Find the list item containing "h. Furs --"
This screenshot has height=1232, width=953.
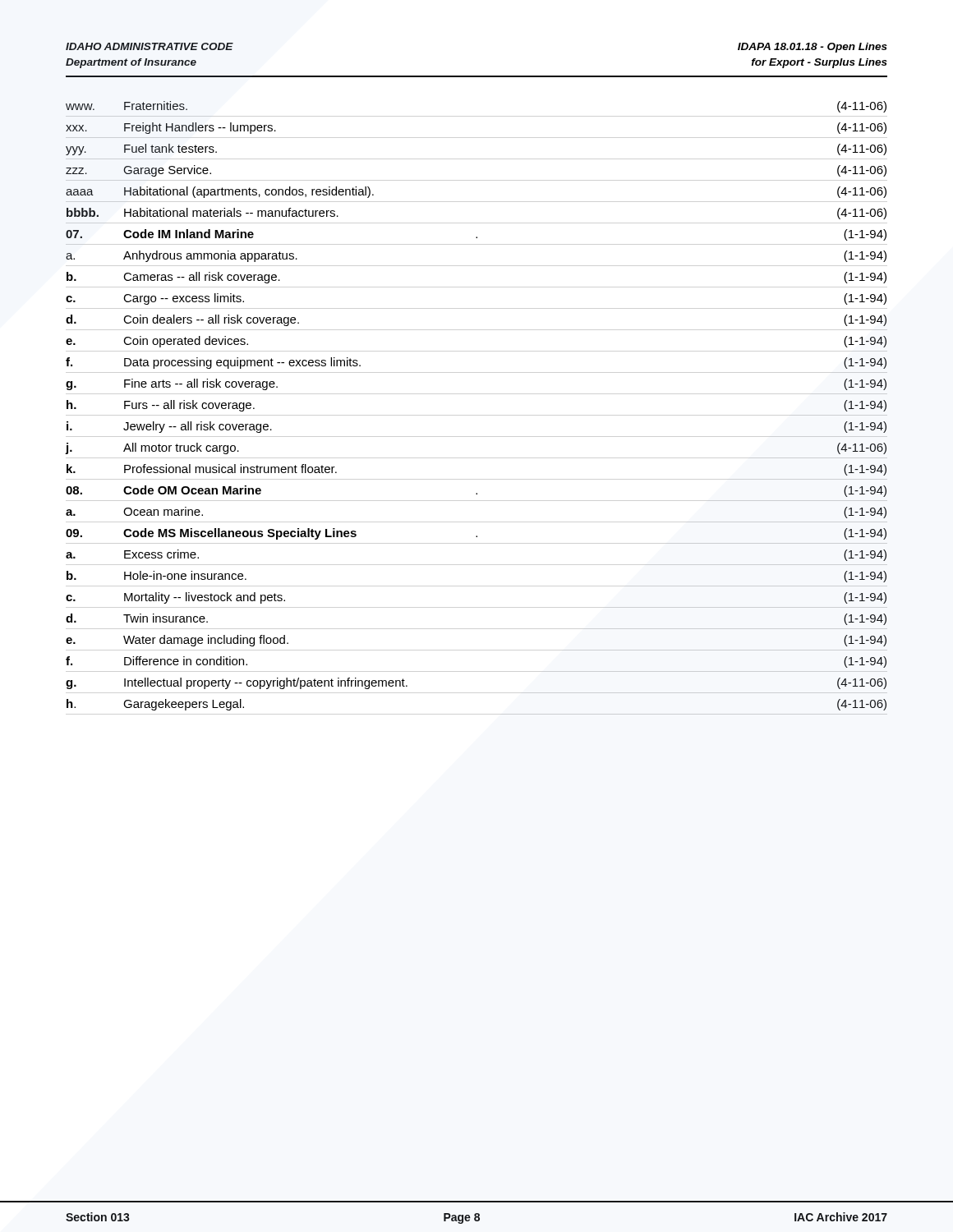tap(71, 405)
